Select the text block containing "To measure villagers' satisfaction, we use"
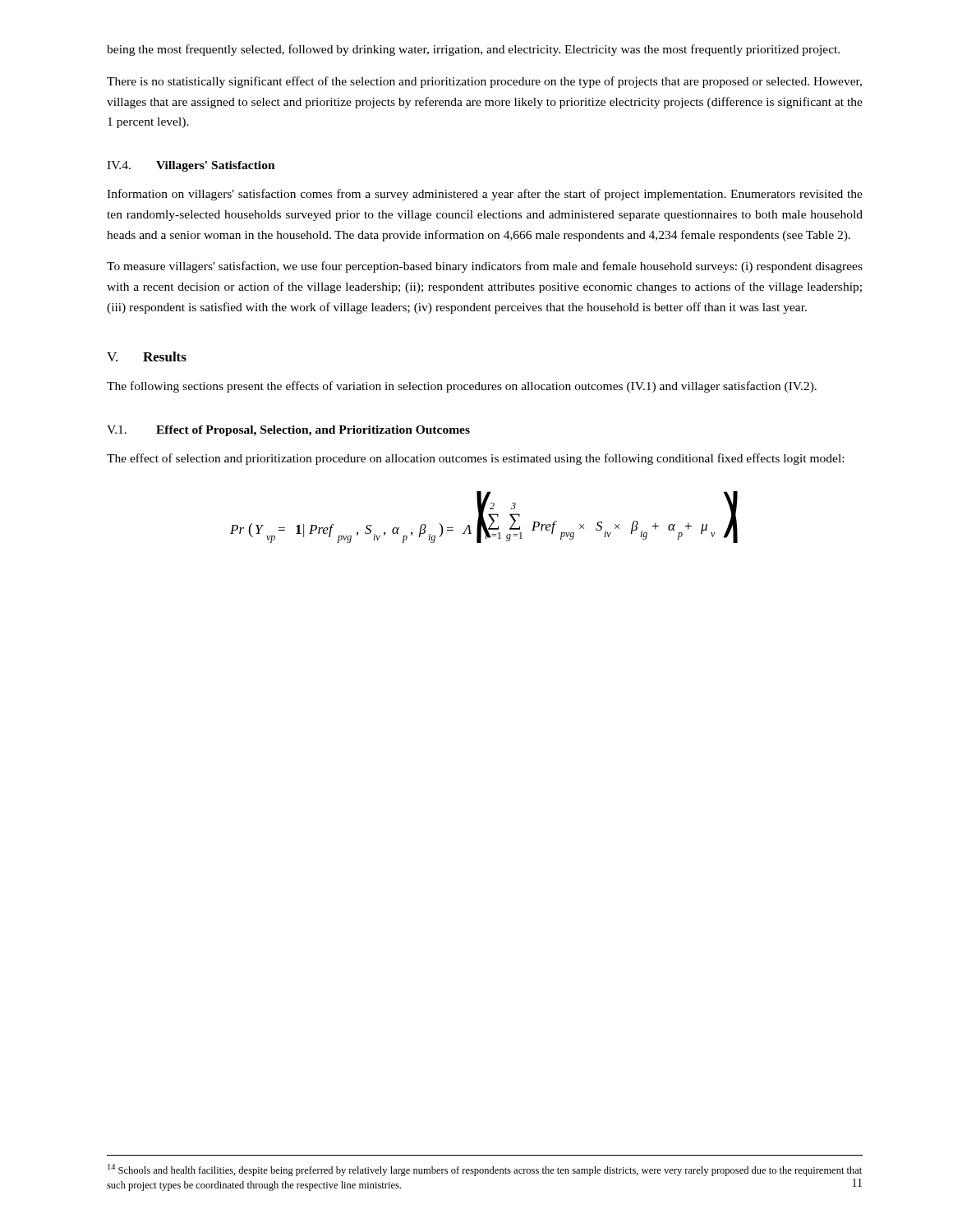The height and width of the screenshot is (1232, 953). 485,286
